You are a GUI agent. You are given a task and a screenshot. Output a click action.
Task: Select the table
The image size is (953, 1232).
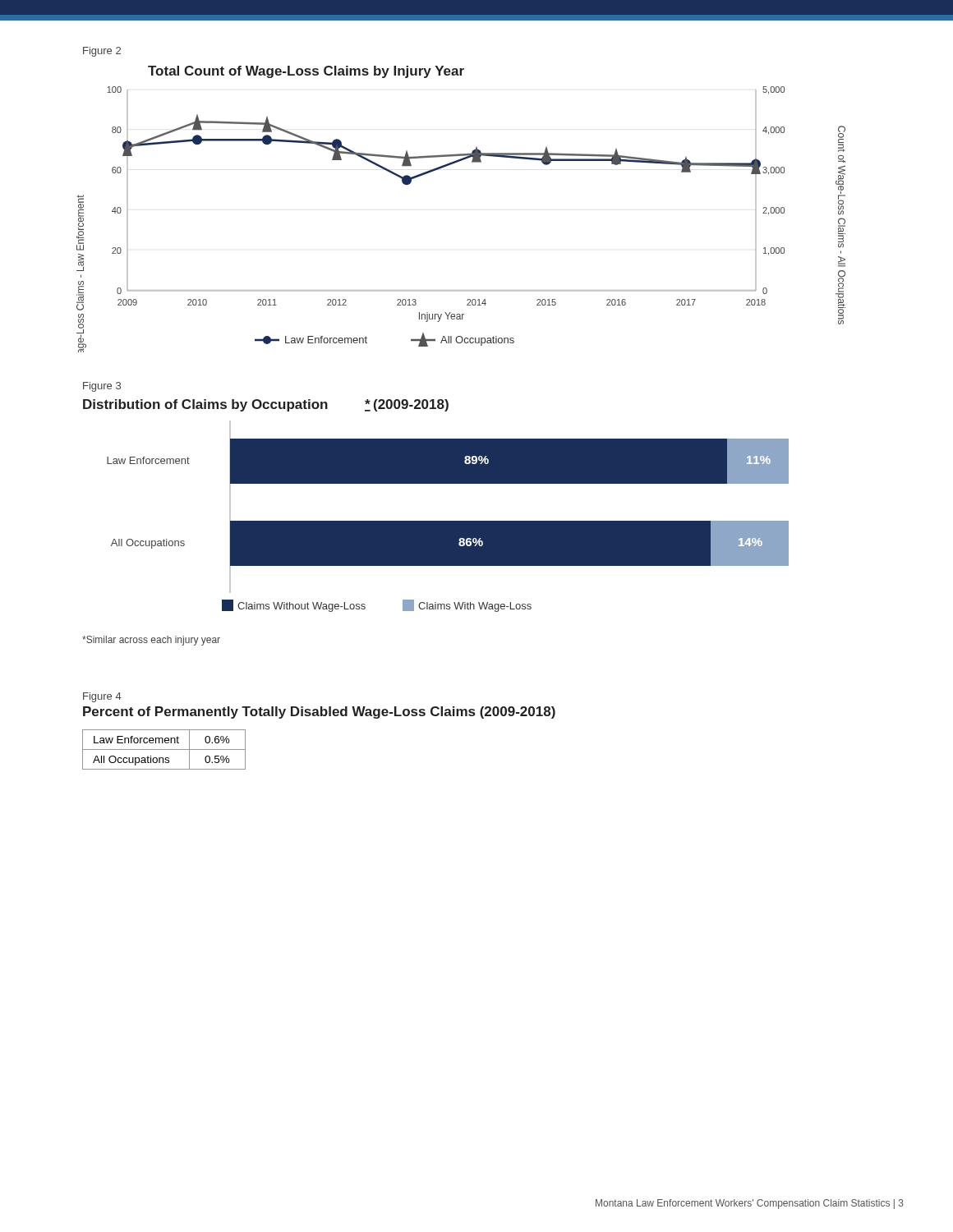[x=164, y=749]
